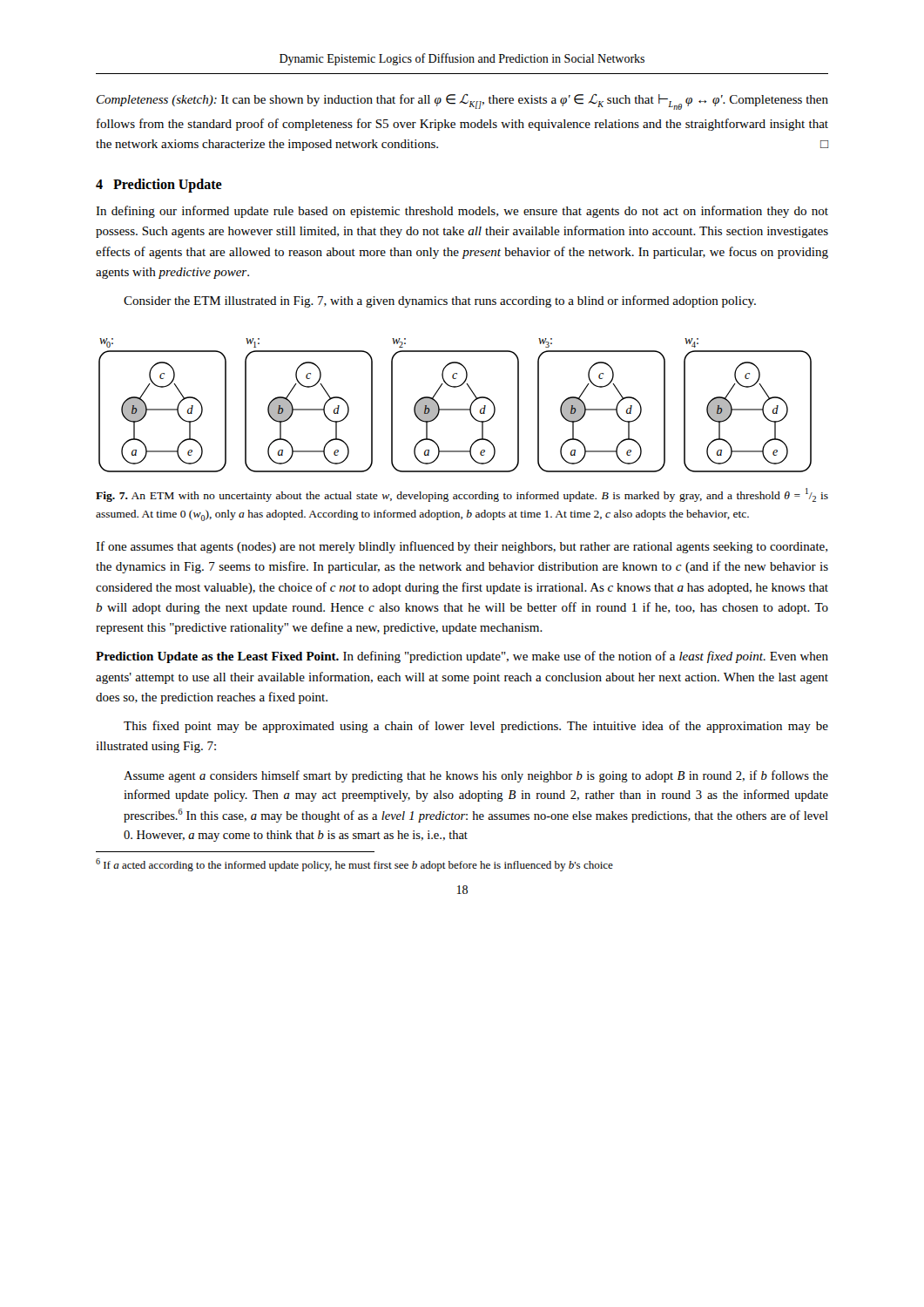
Task: Navigate to the text starting "If one assumes that agents"
Action: 462,587
